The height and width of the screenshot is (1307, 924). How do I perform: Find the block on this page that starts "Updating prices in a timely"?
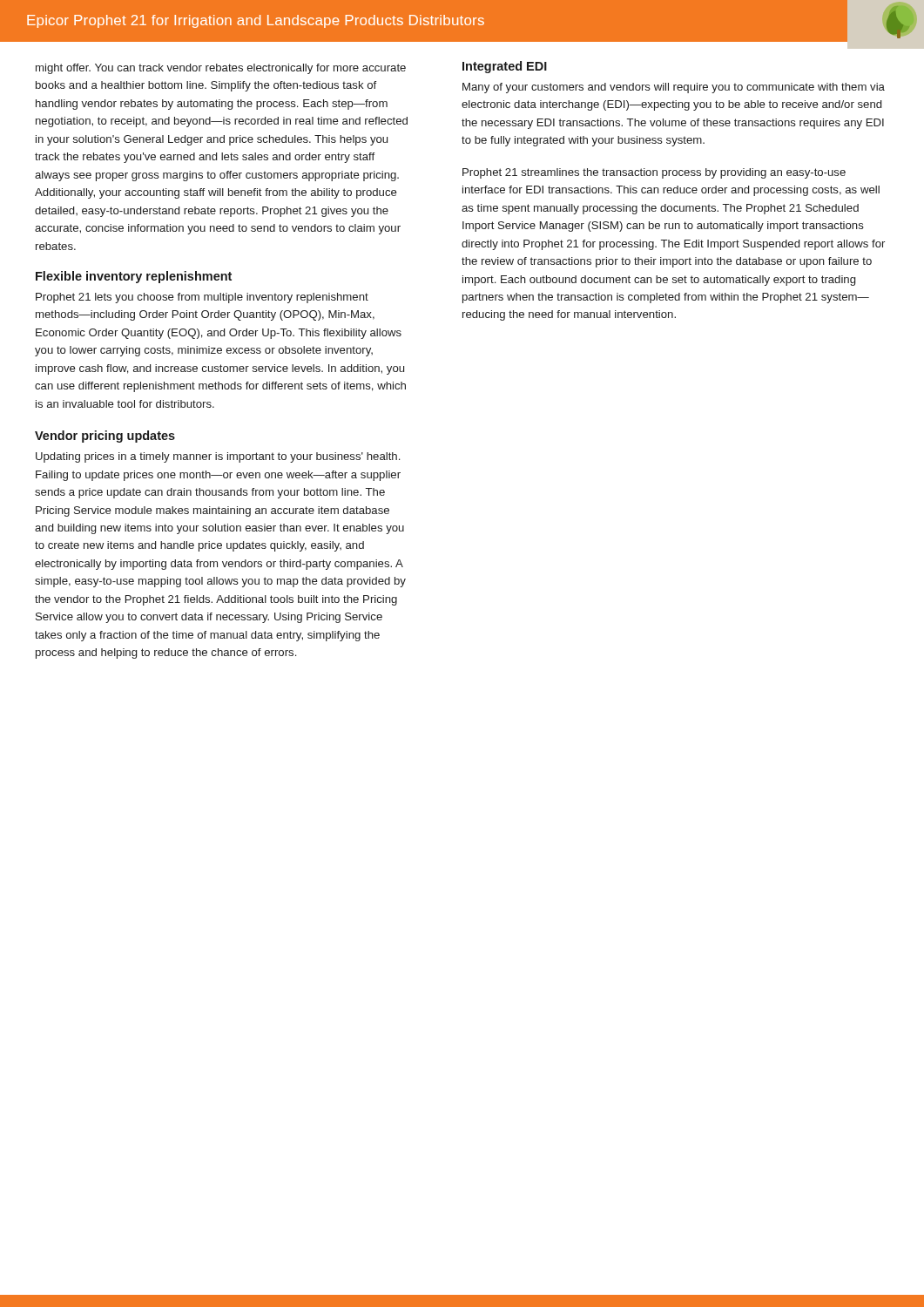coord(220,554)
